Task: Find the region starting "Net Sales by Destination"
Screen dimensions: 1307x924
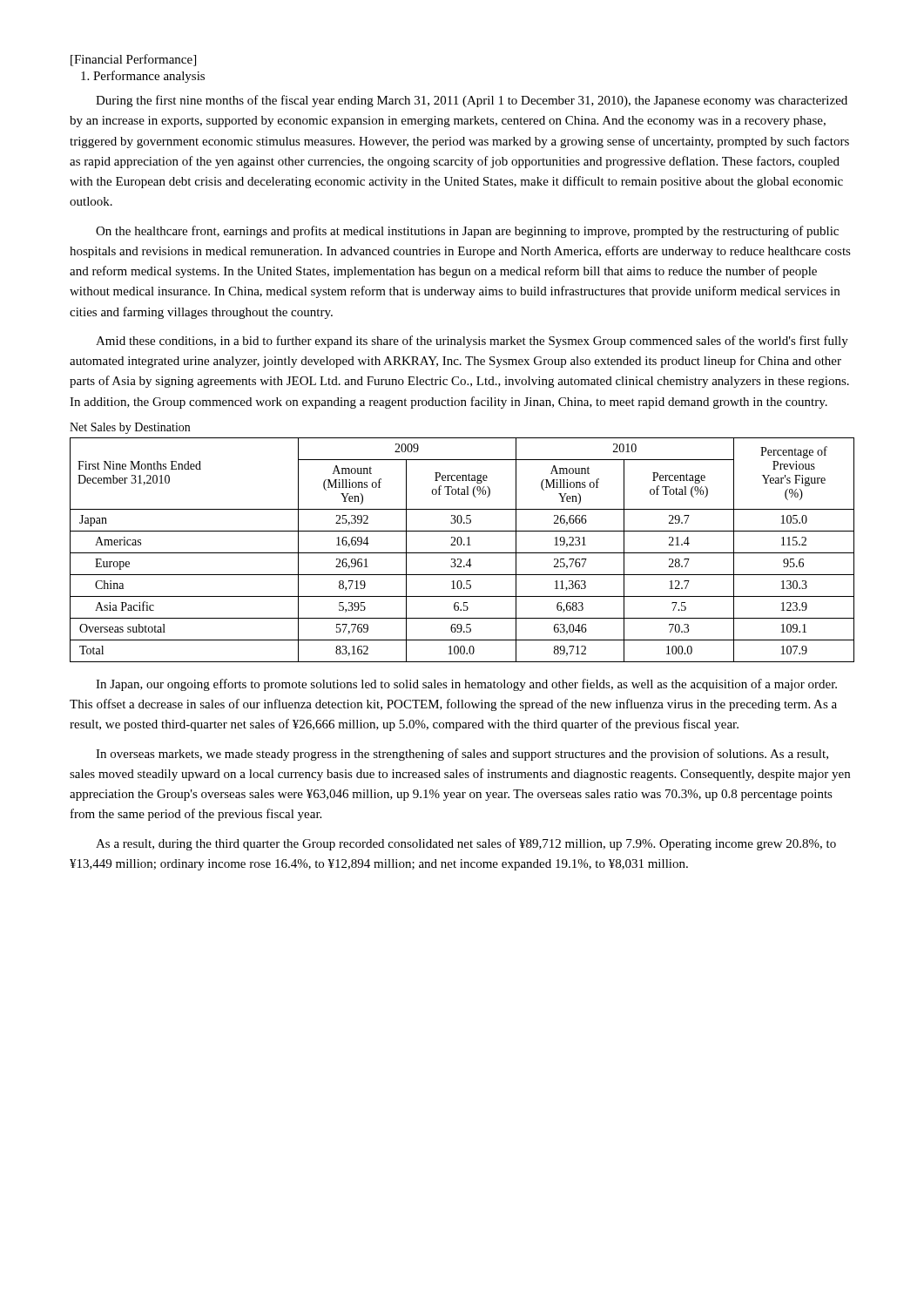Action: [130, 427]
